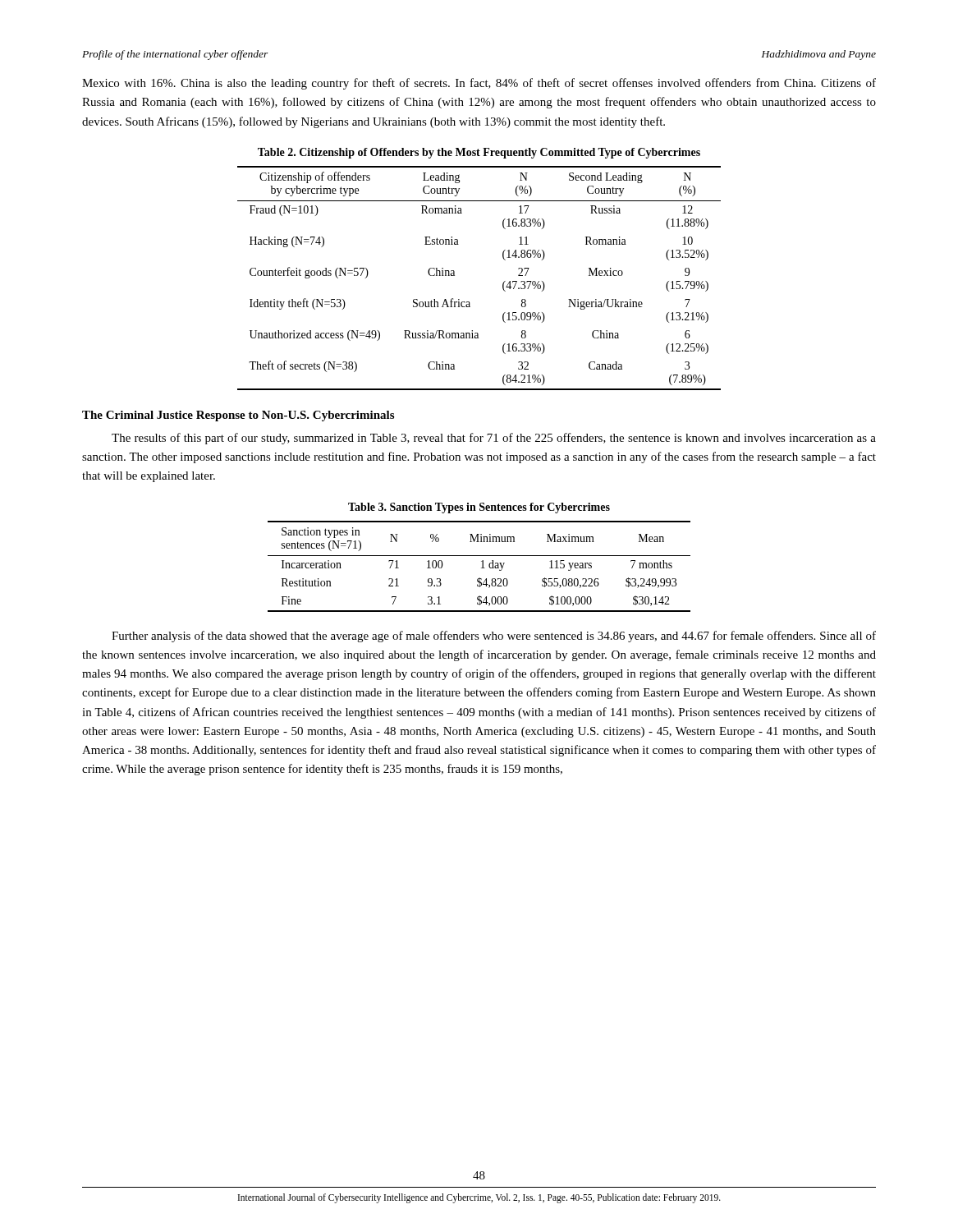
Task: Click on the text starting "Further analysis of"
Action: pos(479,702)
